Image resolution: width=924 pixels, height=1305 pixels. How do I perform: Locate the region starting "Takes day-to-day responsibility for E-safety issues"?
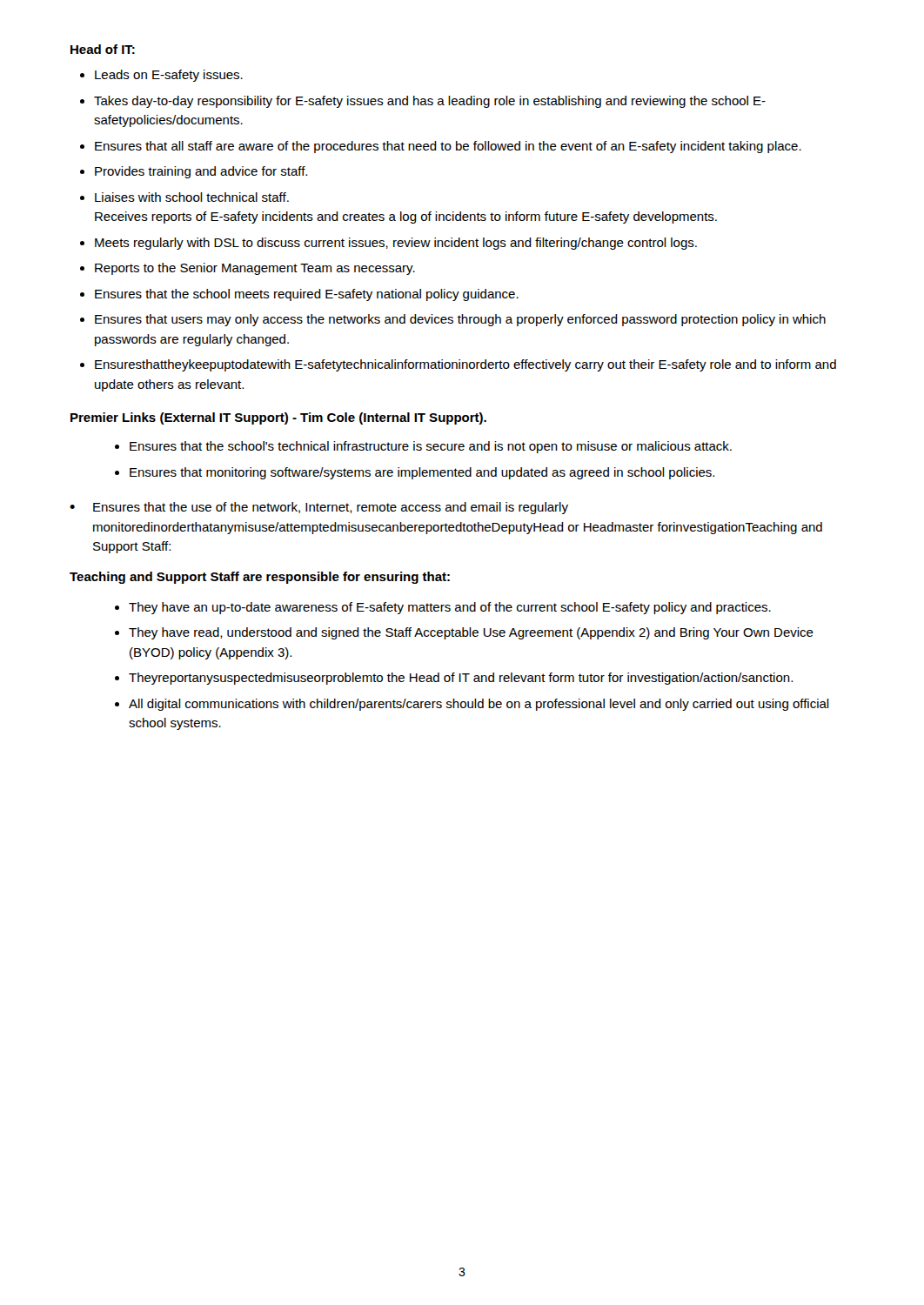[x=430, y=110]
